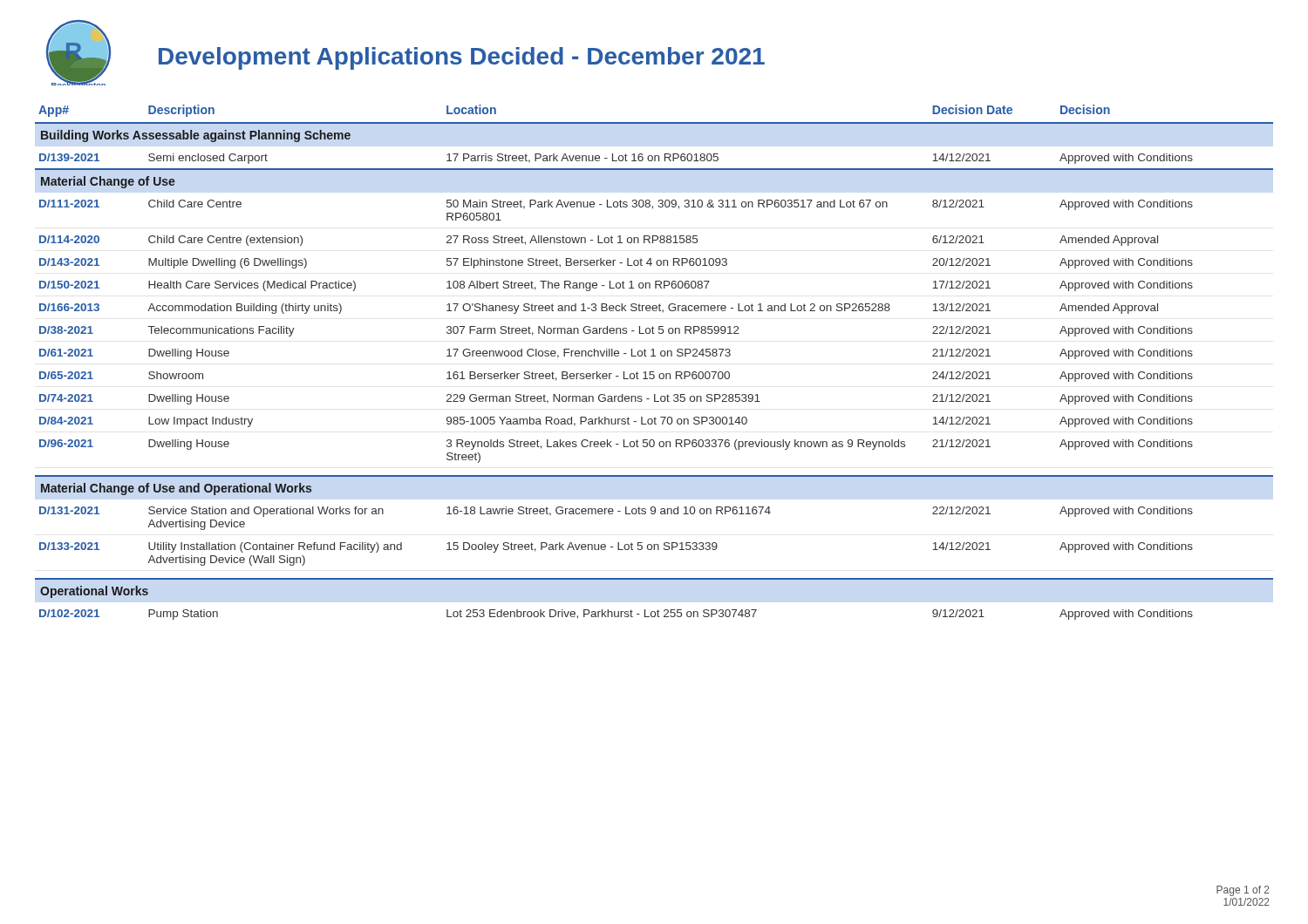Image resolution: width=1308 pixels, height=924 pixels.
Task: Select the logo
Action: pos(83,52)
